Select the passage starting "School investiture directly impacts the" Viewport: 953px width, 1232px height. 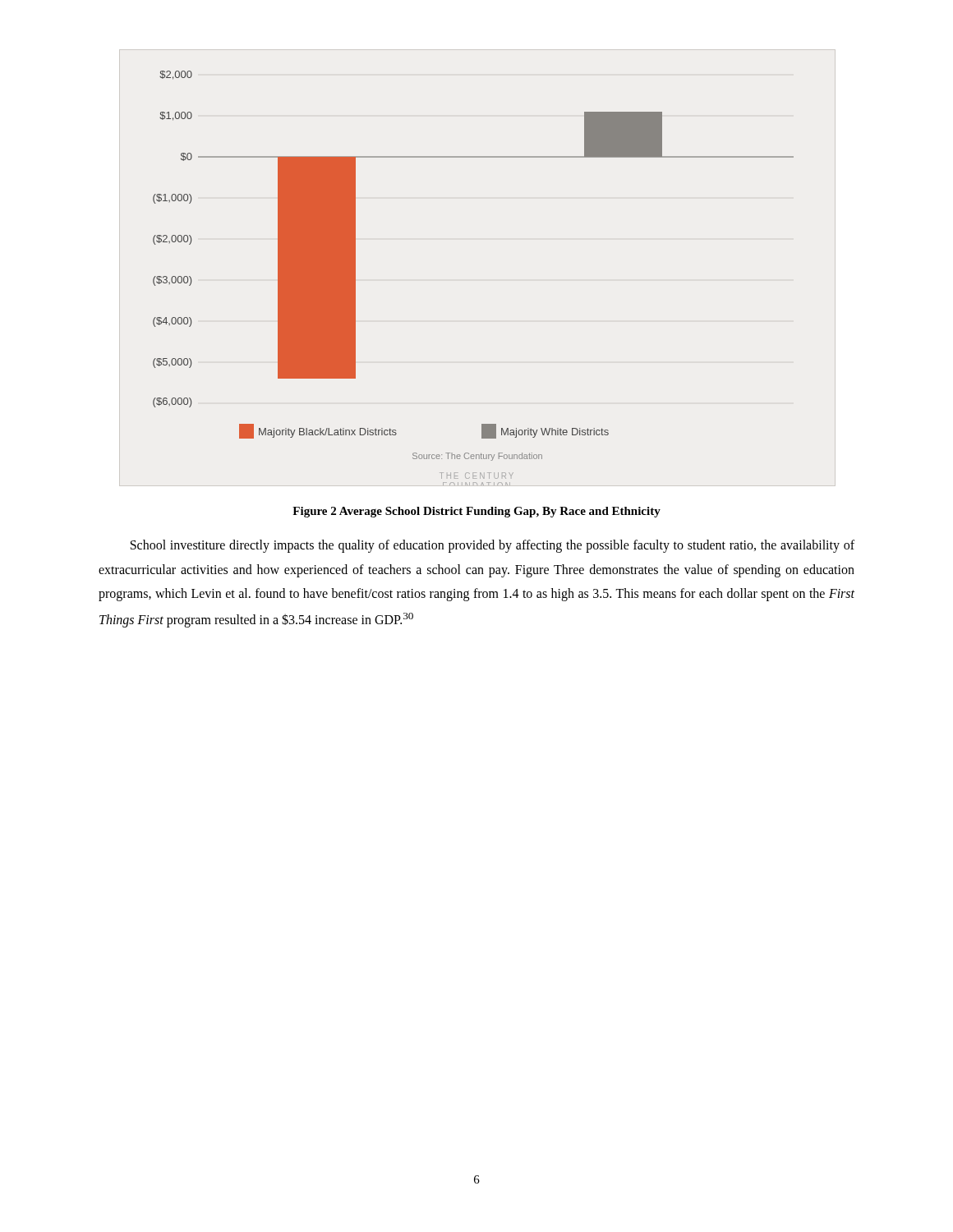click(x=476, y=582)
